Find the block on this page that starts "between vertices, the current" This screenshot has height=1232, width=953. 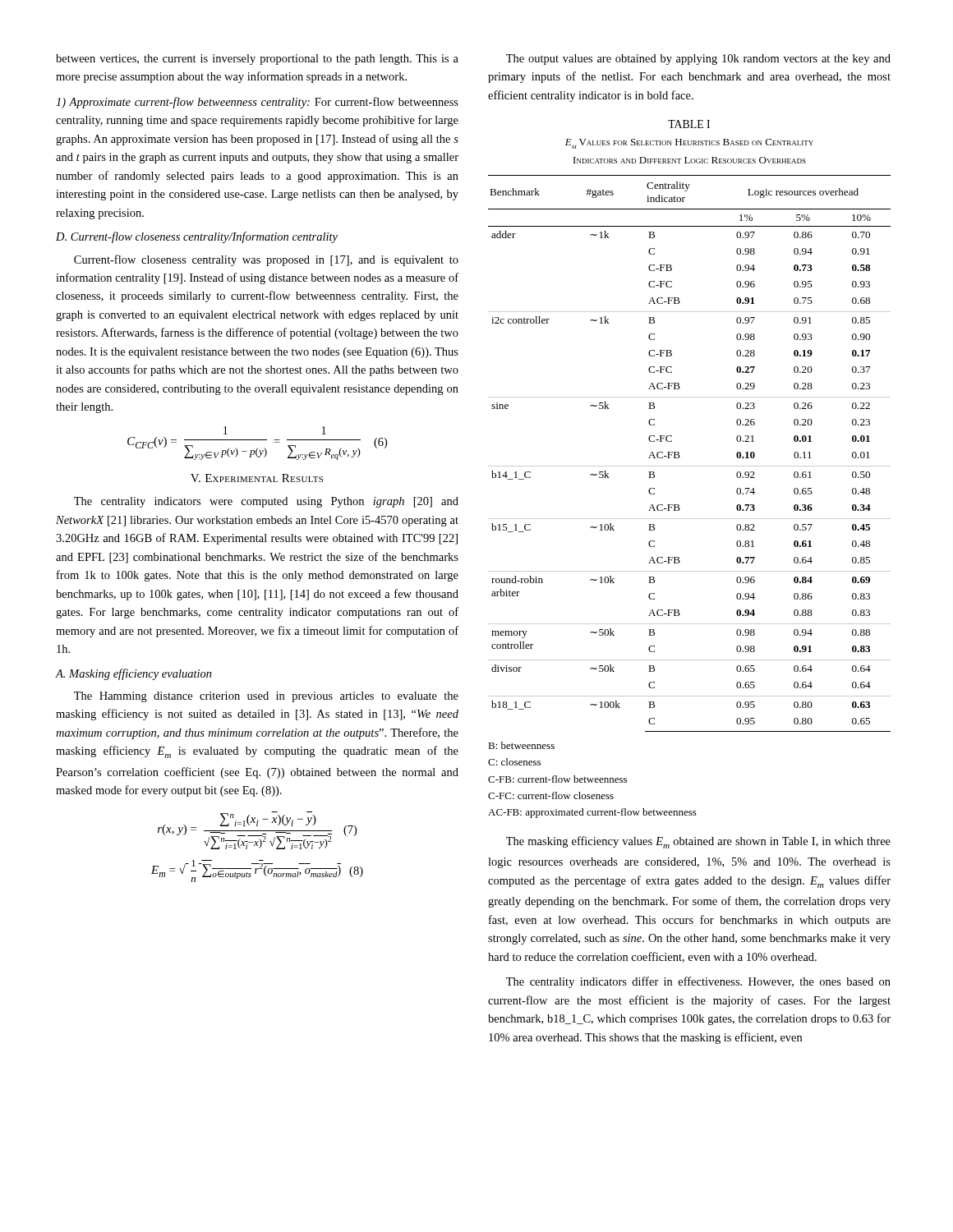click(257, 68)
